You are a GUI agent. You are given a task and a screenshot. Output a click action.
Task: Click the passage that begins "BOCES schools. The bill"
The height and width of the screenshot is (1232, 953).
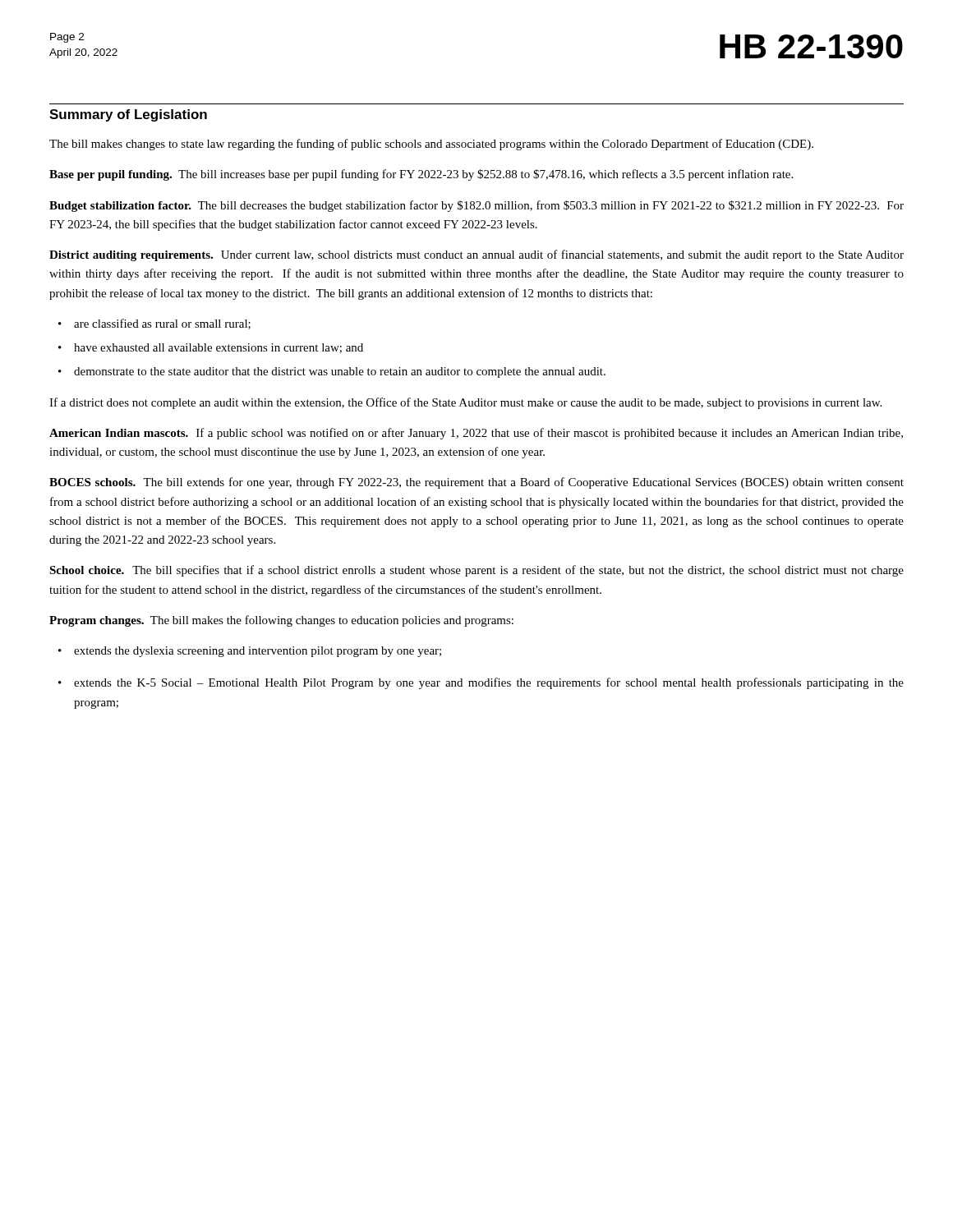click(x=476, y=511)
